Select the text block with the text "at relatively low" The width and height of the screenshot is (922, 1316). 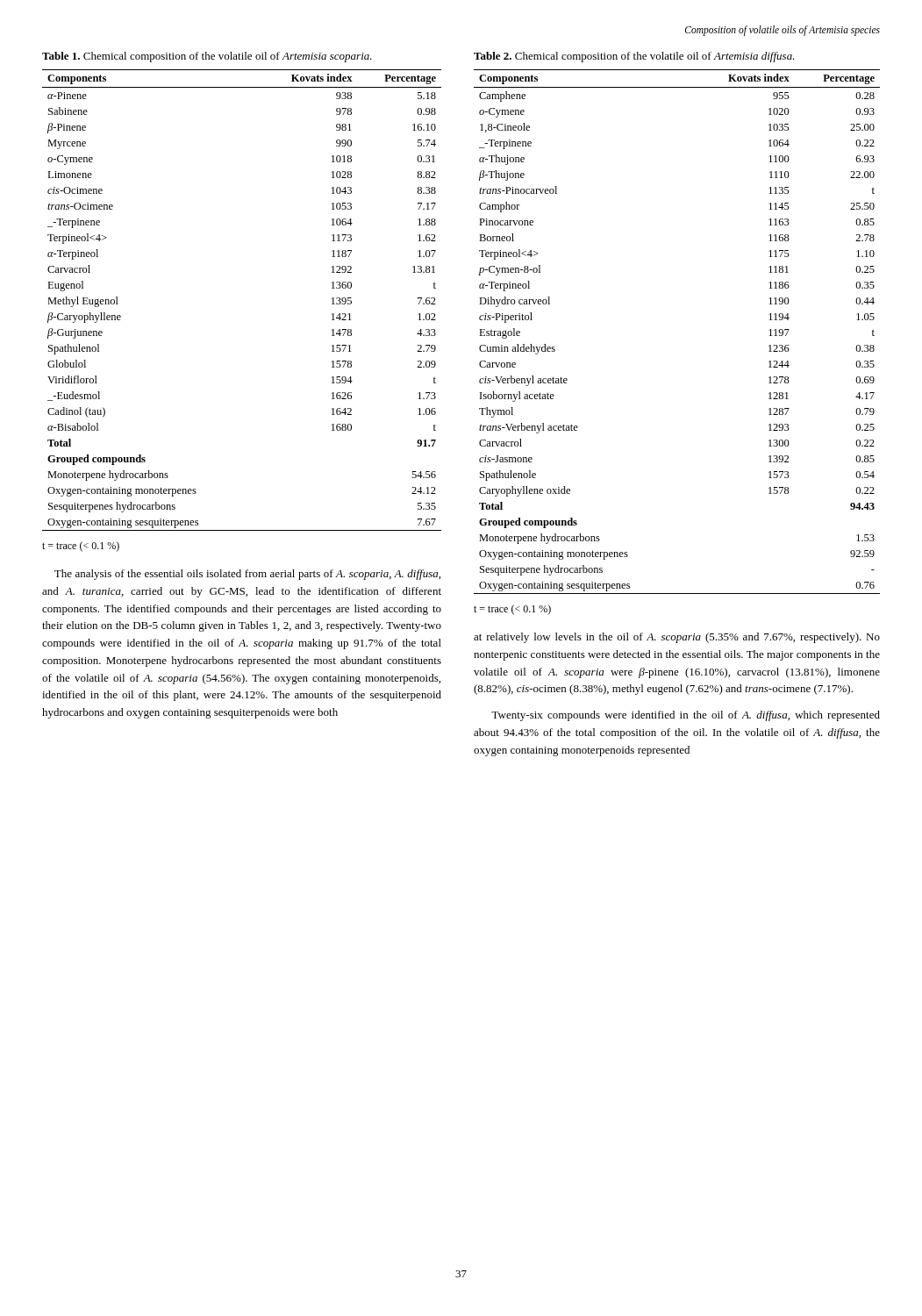pyautogui.click(x=677, y=663)
